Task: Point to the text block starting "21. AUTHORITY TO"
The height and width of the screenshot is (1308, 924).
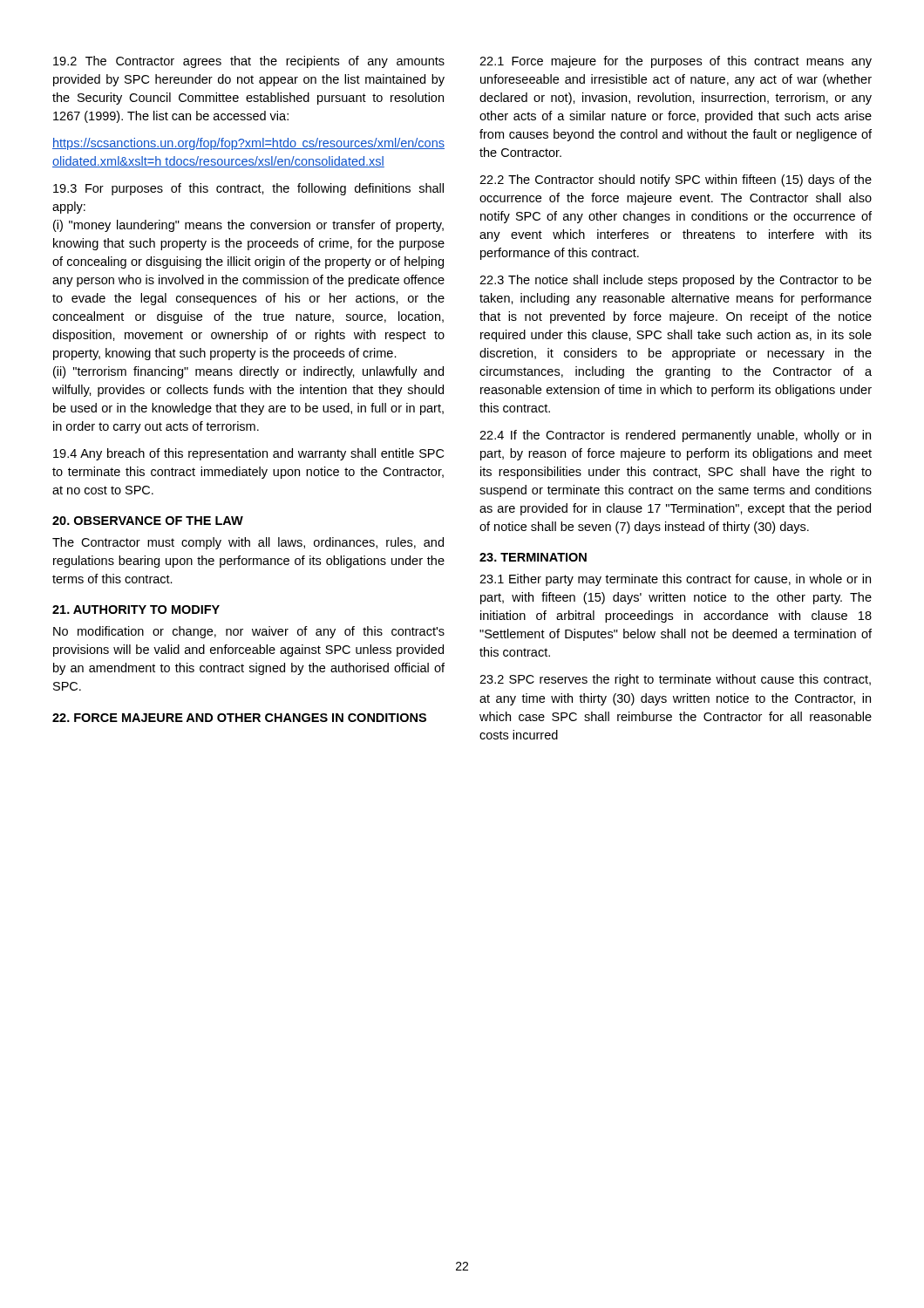Action: pos(136,610)
